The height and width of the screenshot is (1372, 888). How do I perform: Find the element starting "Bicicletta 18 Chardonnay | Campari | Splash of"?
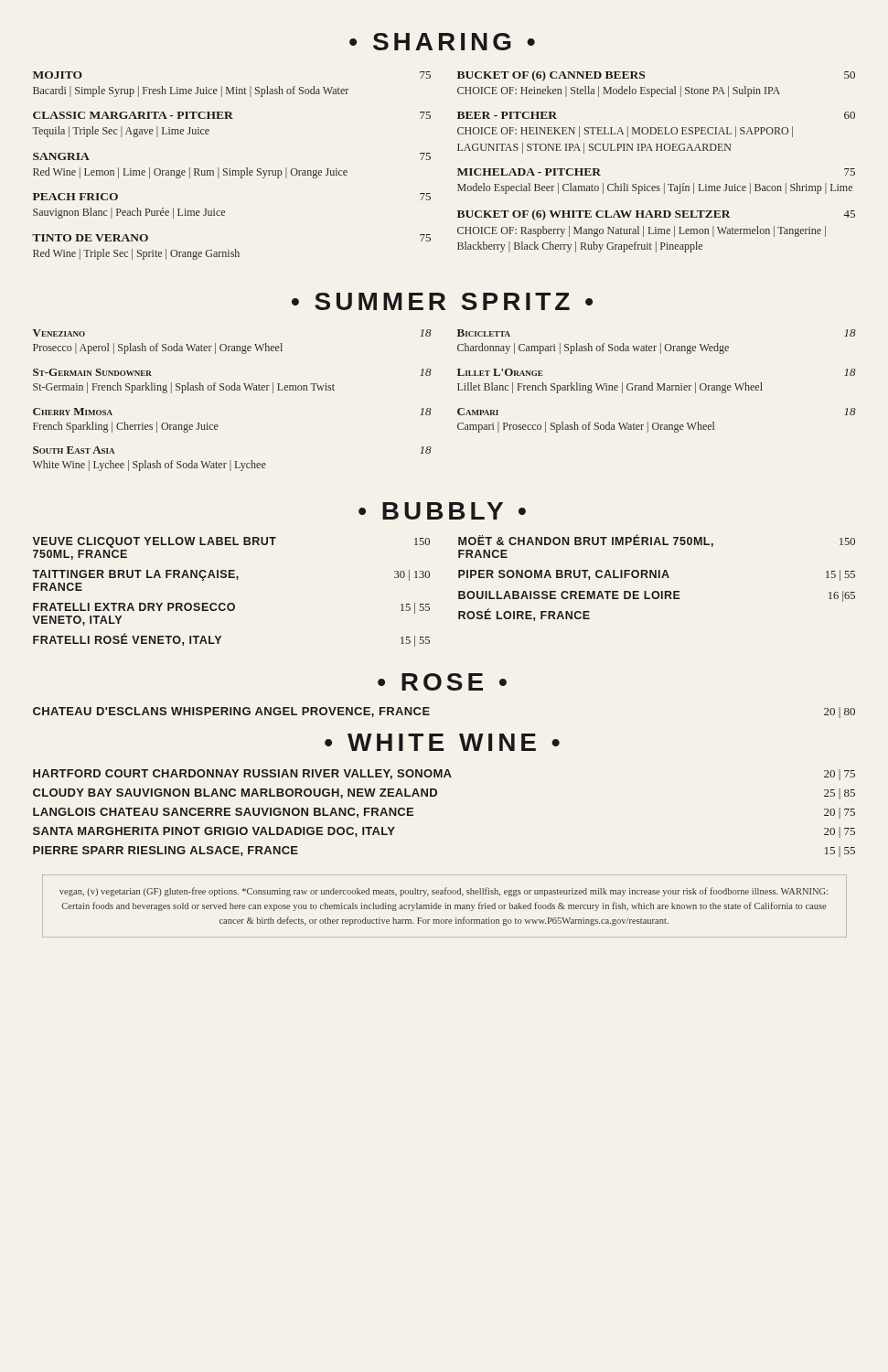[x=656, y=341]
